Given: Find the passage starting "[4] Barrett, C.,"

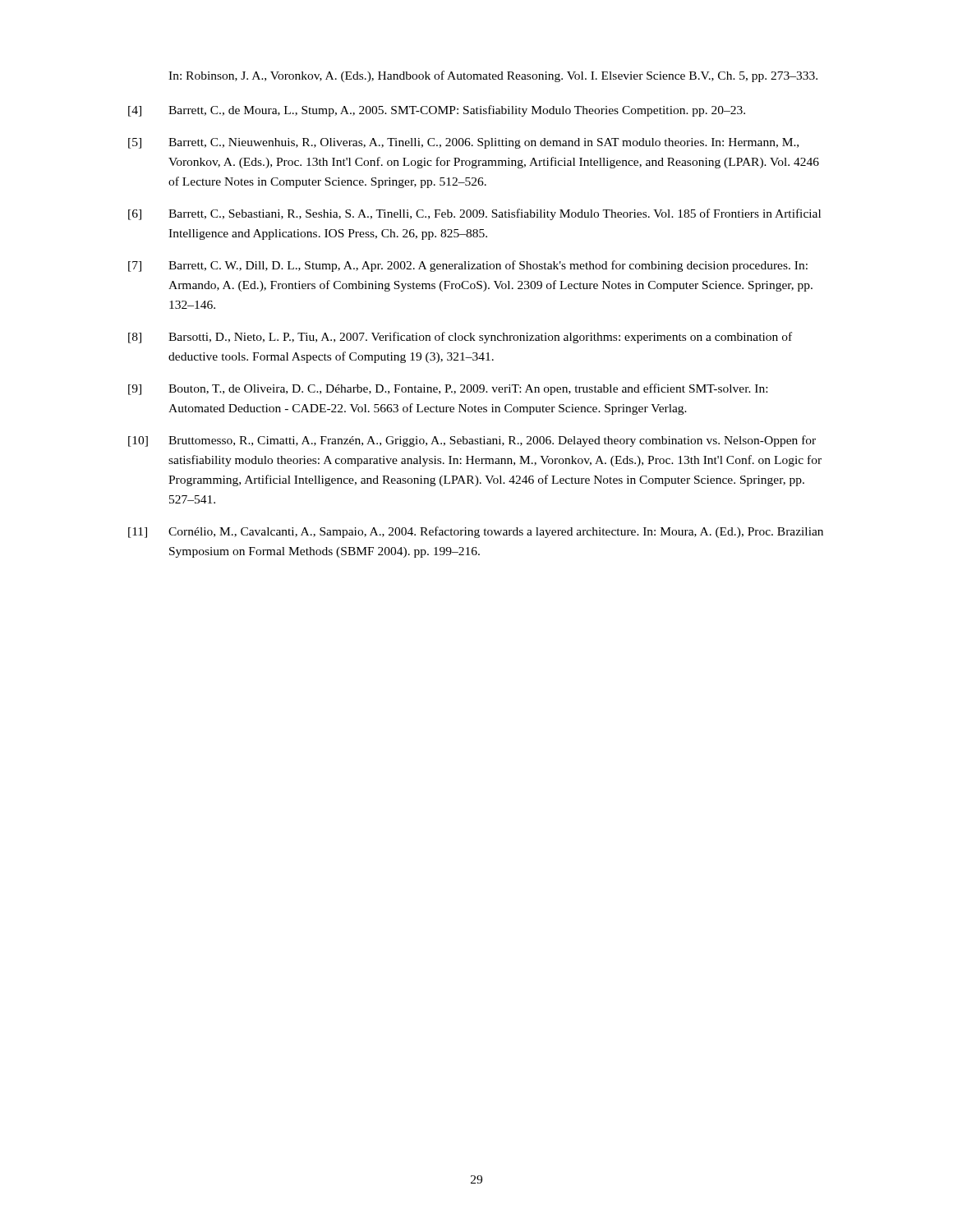Looking at the screenshot, I should pyautogui.click(x=476, y=110).
